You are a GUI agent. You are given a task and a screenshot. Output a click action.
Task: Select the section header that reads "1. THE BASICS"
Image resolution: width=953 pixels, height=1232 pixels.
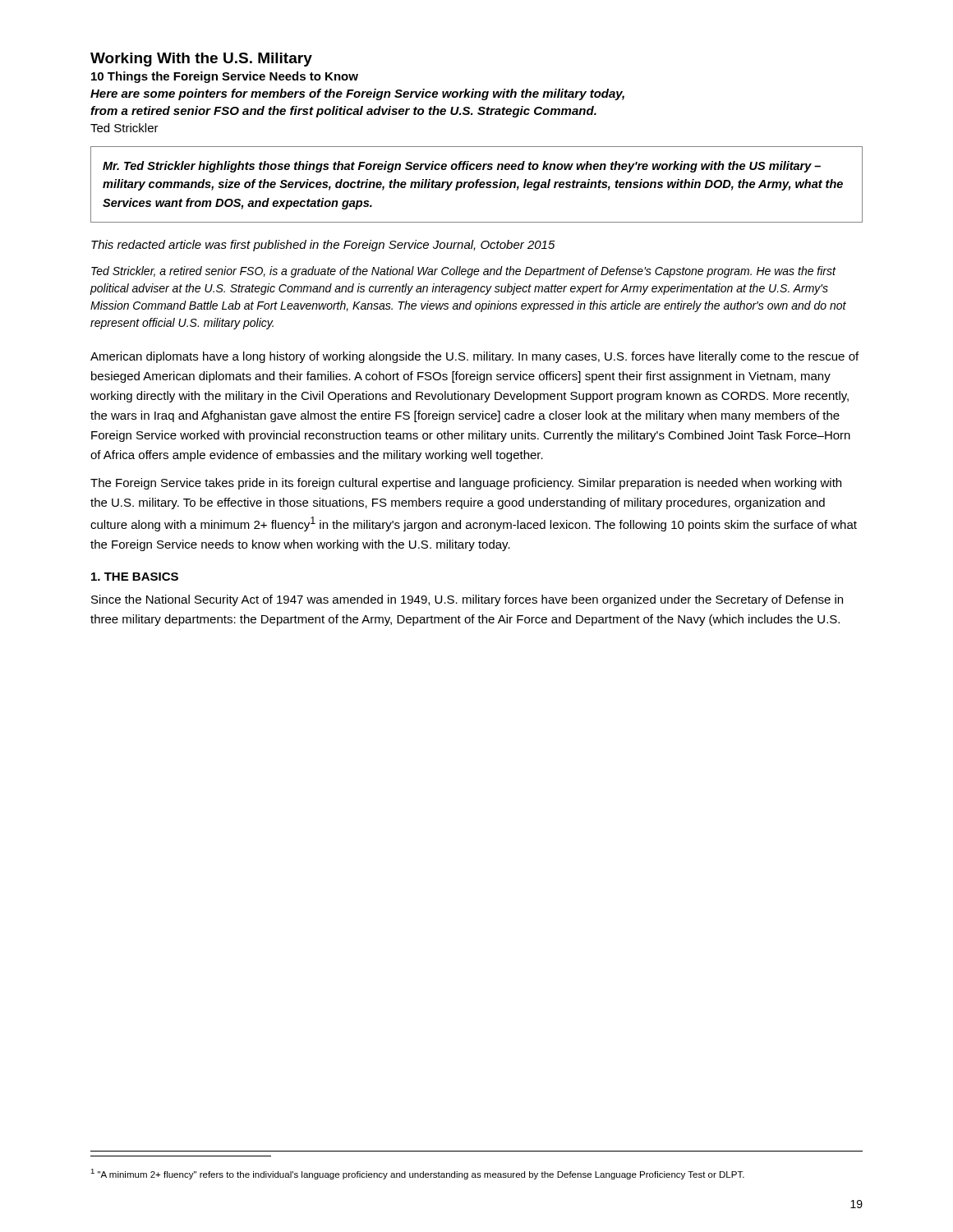point(135,577)
